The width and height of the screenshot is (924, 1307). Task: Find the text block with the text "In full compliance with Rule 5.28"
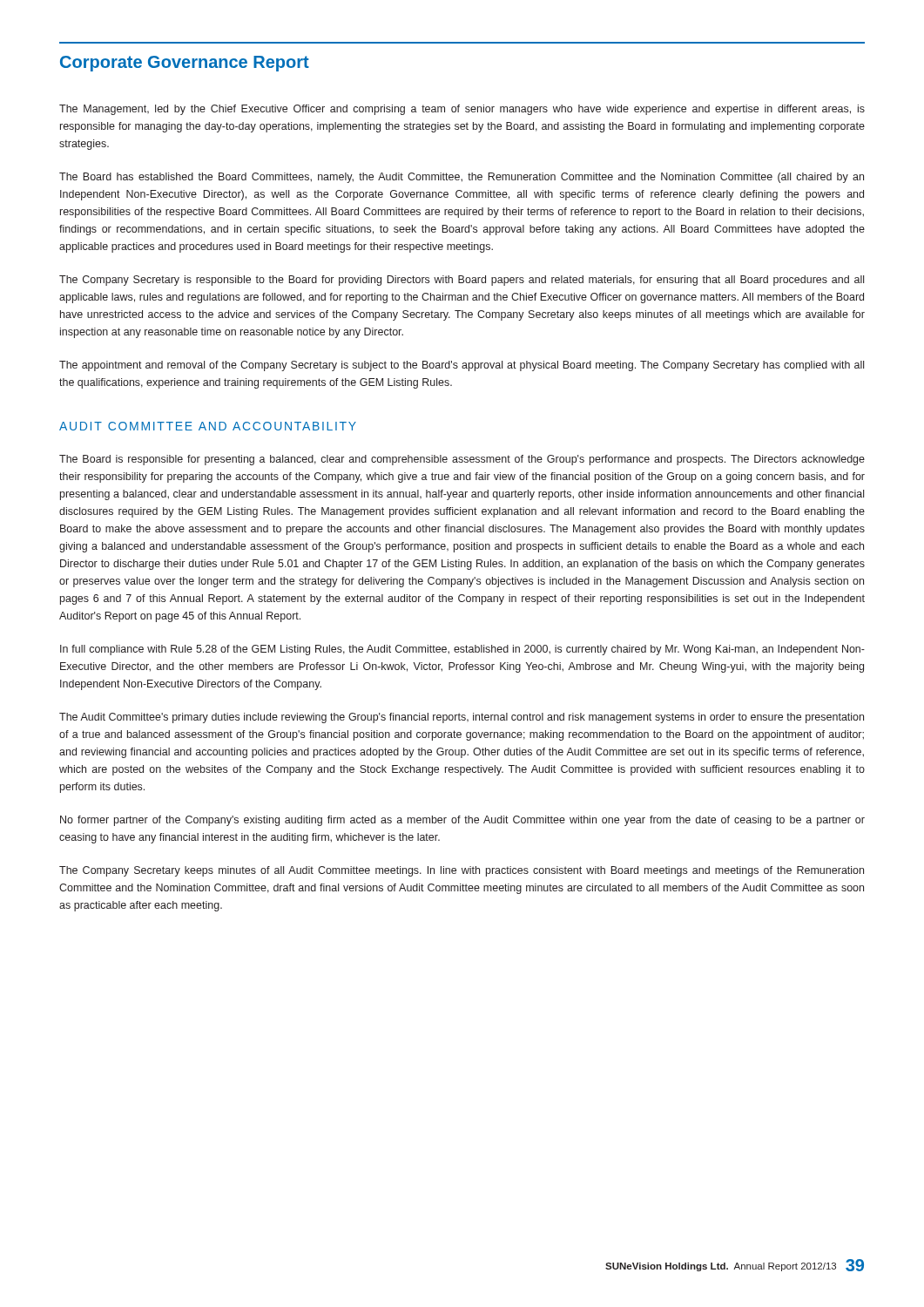[x=462, y=667]
